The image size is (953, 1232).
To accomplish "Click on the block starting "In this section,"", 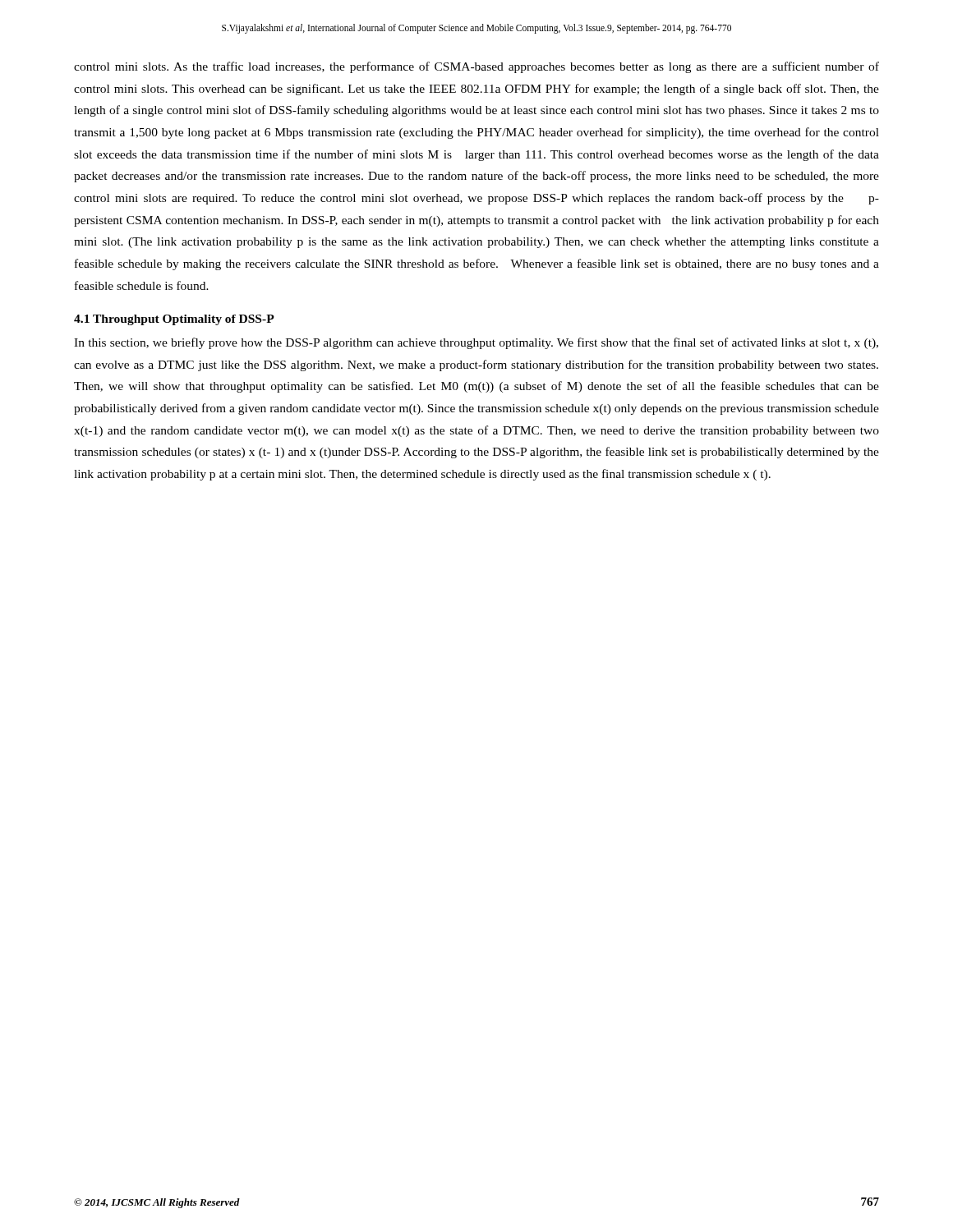I will tap(476, 408).
